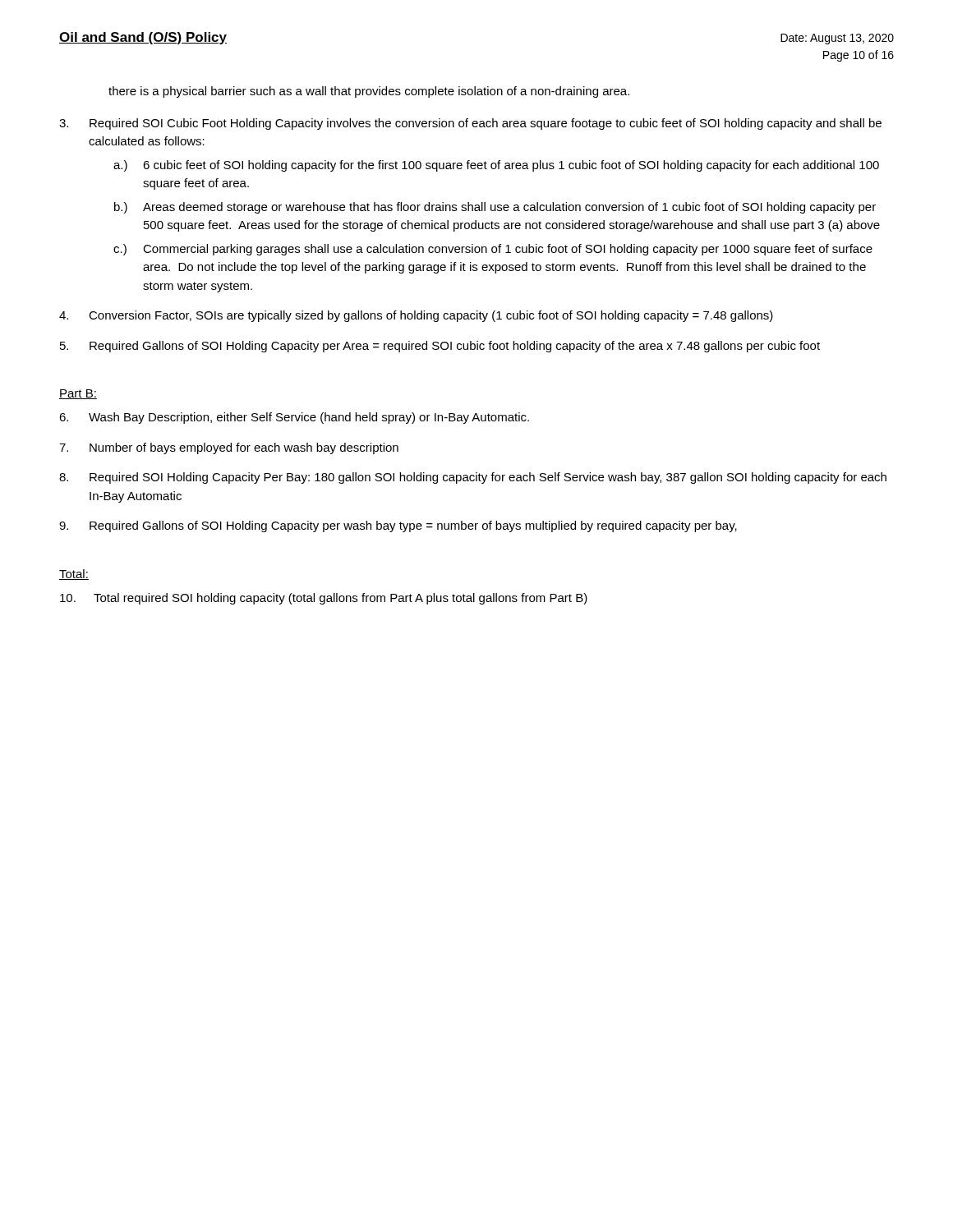Select the passage starting "4. Conversion Factor,"
Viewport: 953px width, 1232px height.
(x=476, y=316)
